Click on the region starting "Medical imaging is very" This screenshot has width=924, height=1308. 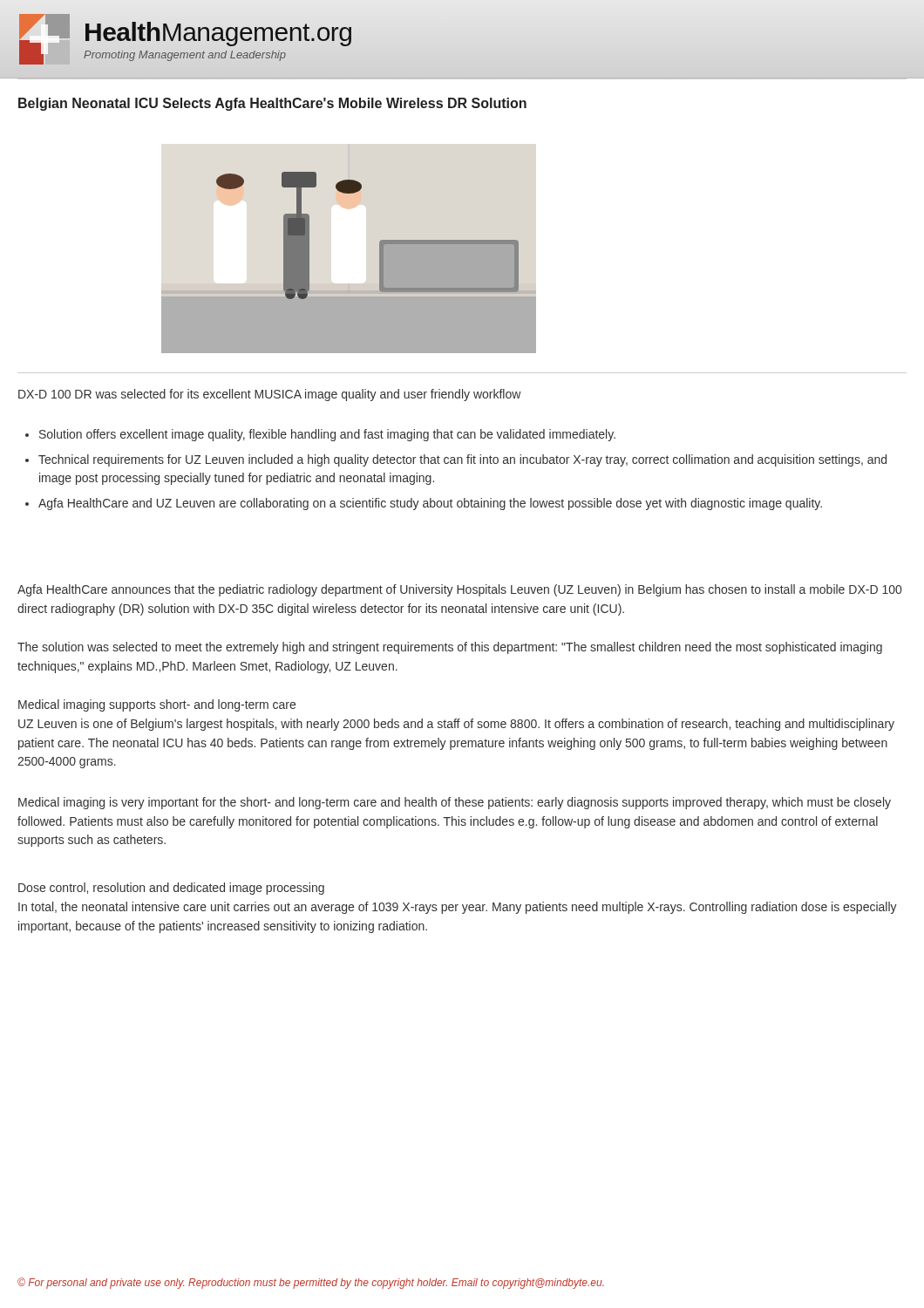tap(454, 821)
